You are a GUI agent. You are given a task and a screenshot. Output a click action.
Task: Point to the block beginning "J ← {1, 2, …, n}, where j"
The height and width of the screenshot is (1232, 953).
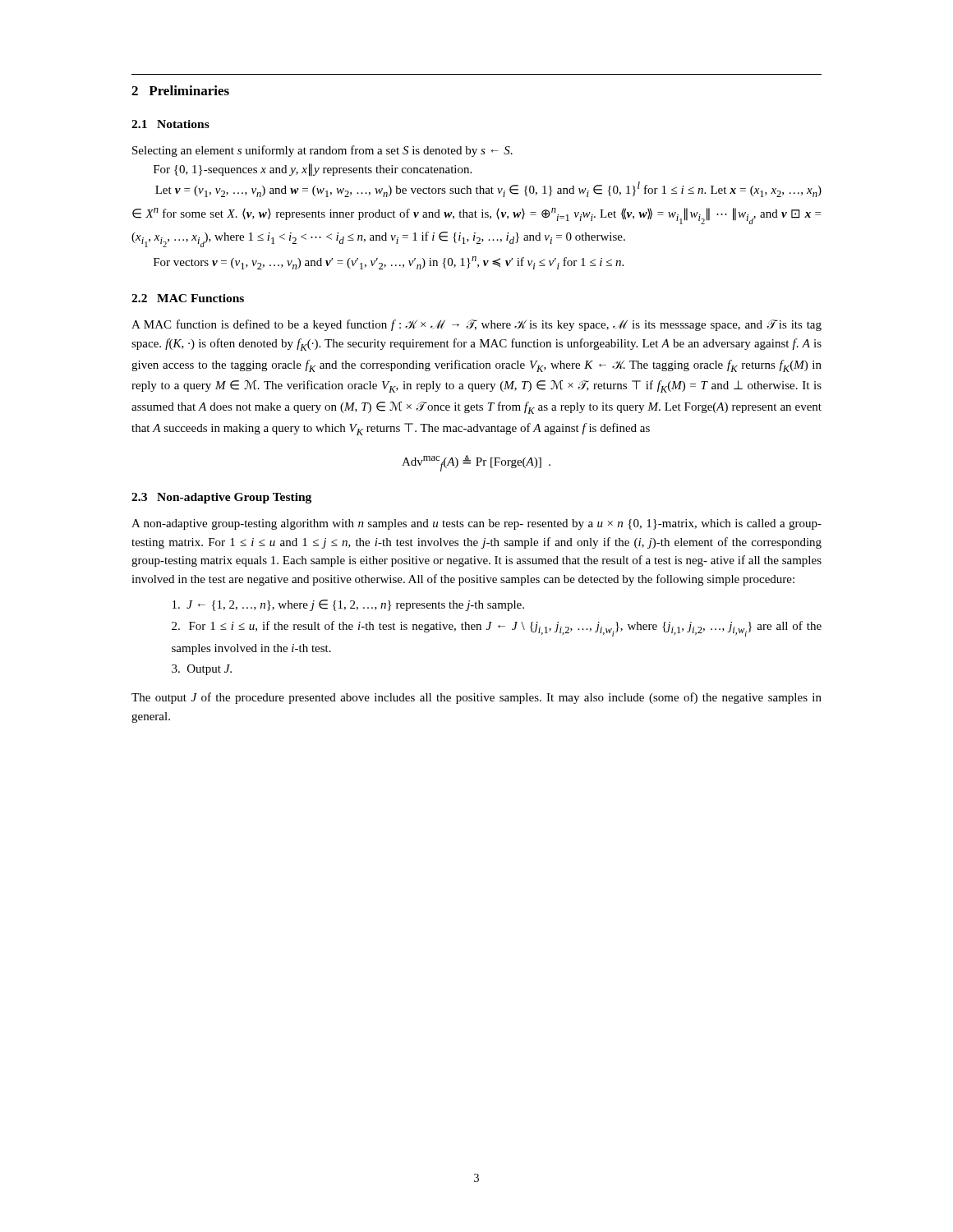pos(348,605)
